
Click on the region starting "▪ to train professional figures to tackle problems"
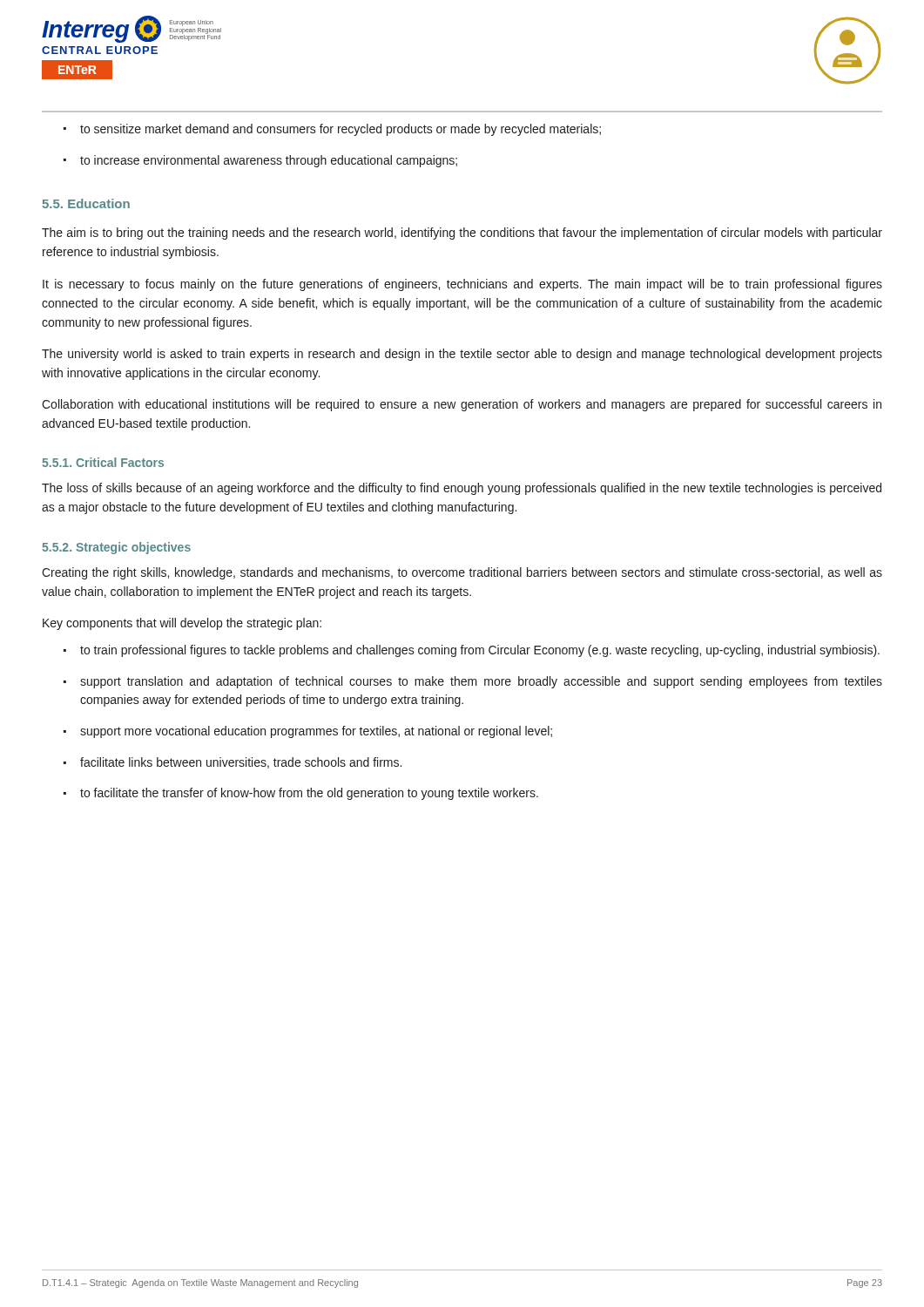point(472,650)
